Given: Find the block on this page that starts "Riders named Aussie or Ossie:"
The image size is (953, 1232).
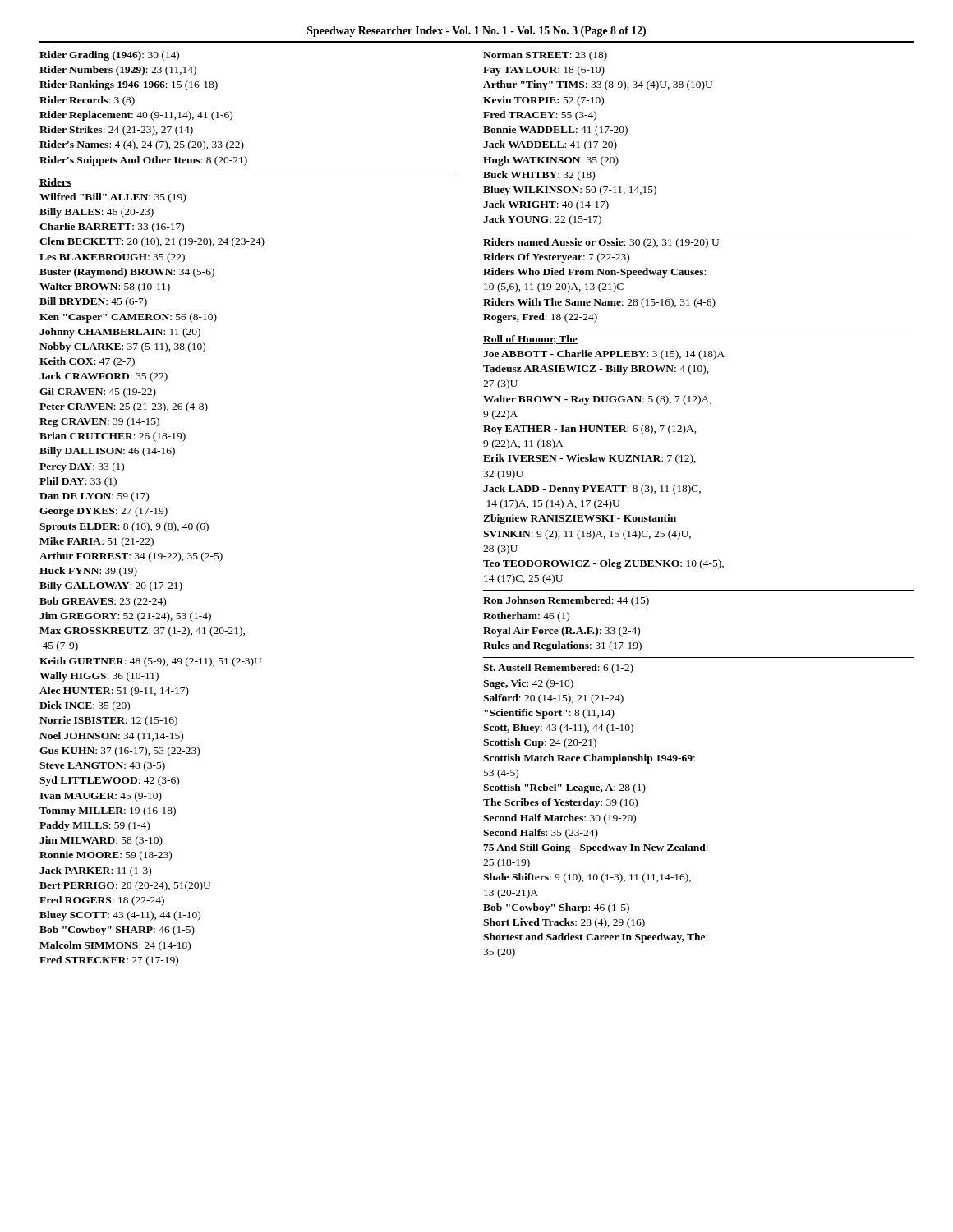Looking at the screenshot, I should (x=698, y=279).
